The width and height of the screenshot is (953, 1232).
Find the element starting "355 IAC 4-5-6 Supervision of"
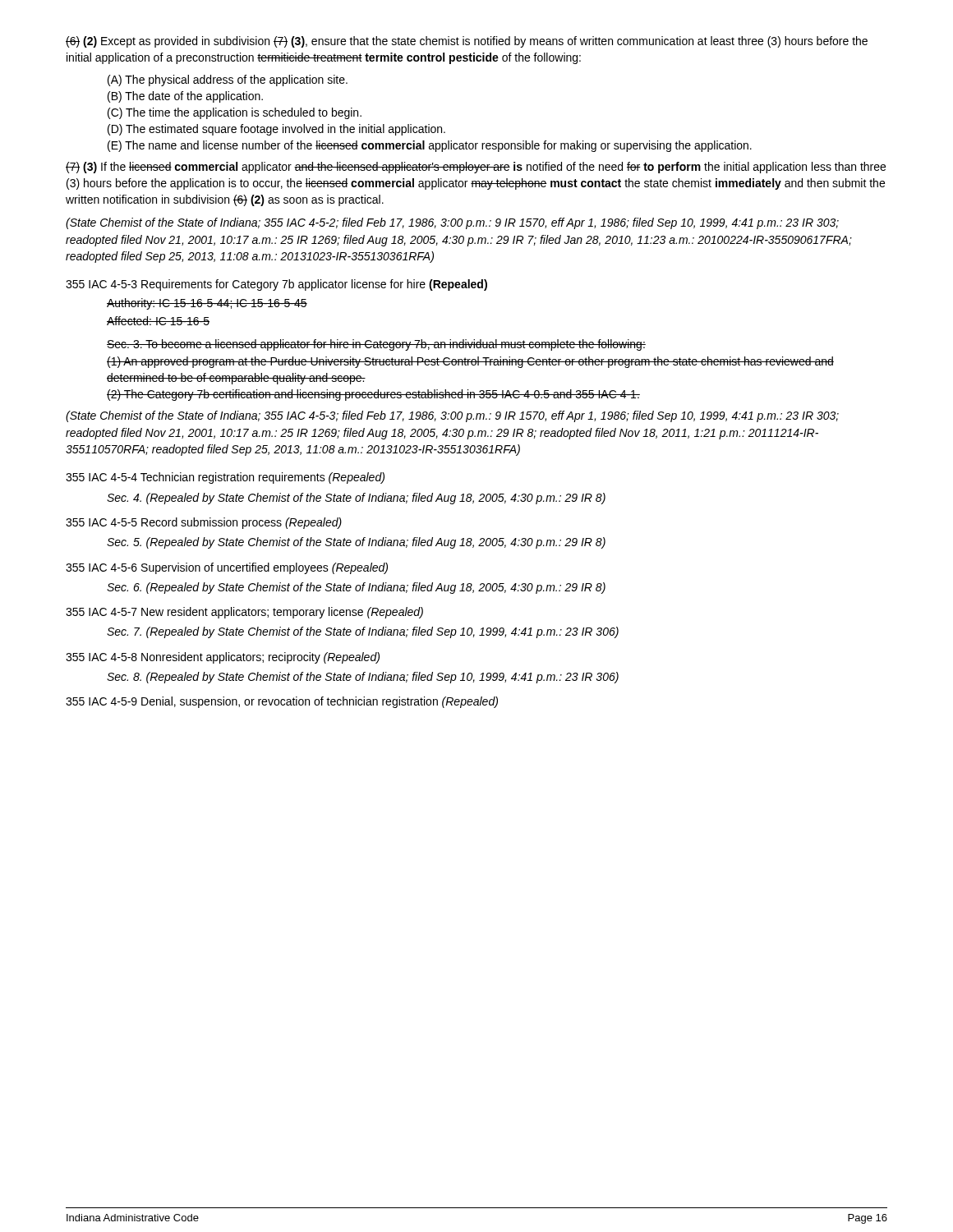coord(227,567)
